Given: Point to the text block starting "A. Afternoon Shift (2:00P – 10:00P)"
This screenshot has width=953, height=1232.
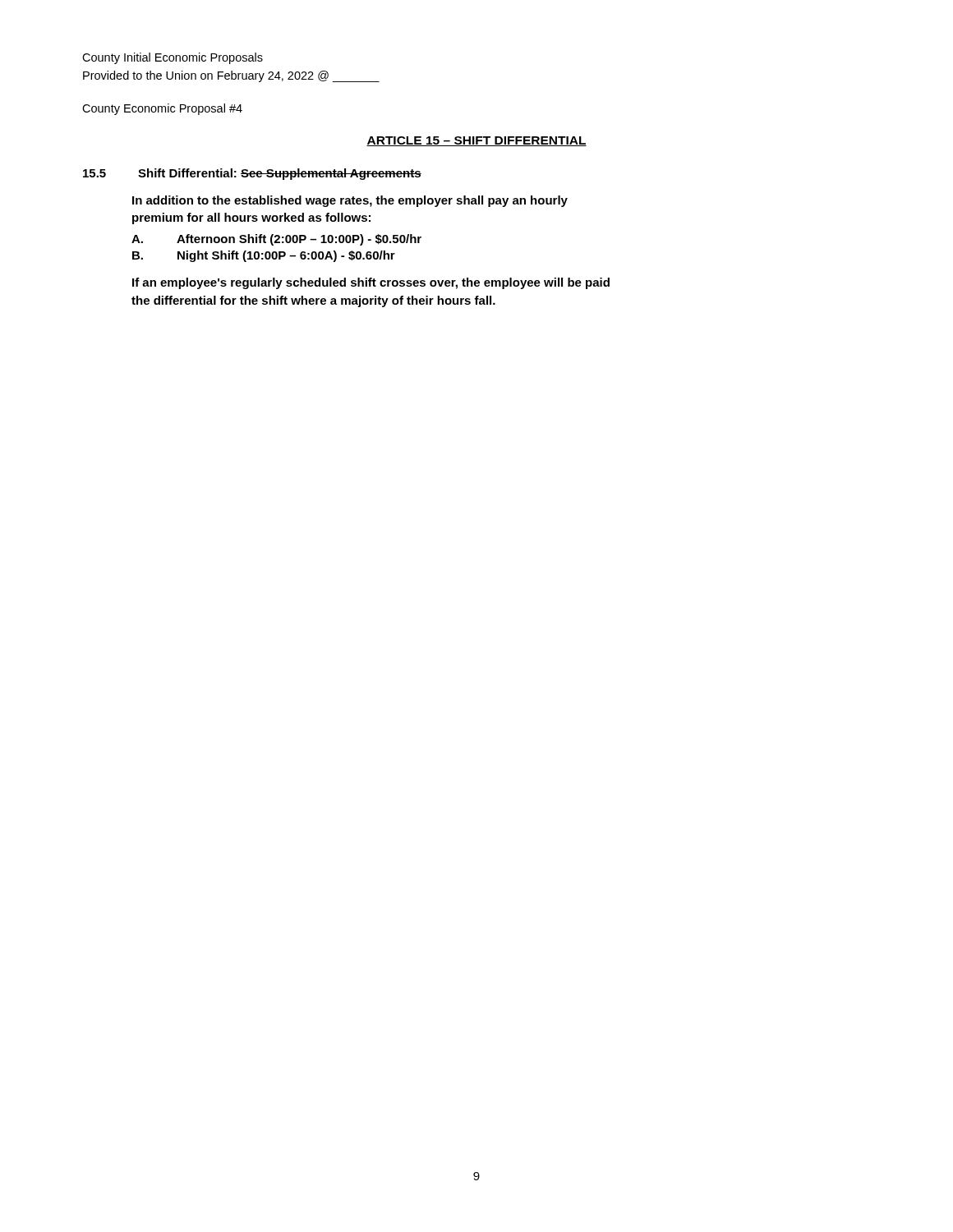Looking at the screenshot, I should point(277,239).
